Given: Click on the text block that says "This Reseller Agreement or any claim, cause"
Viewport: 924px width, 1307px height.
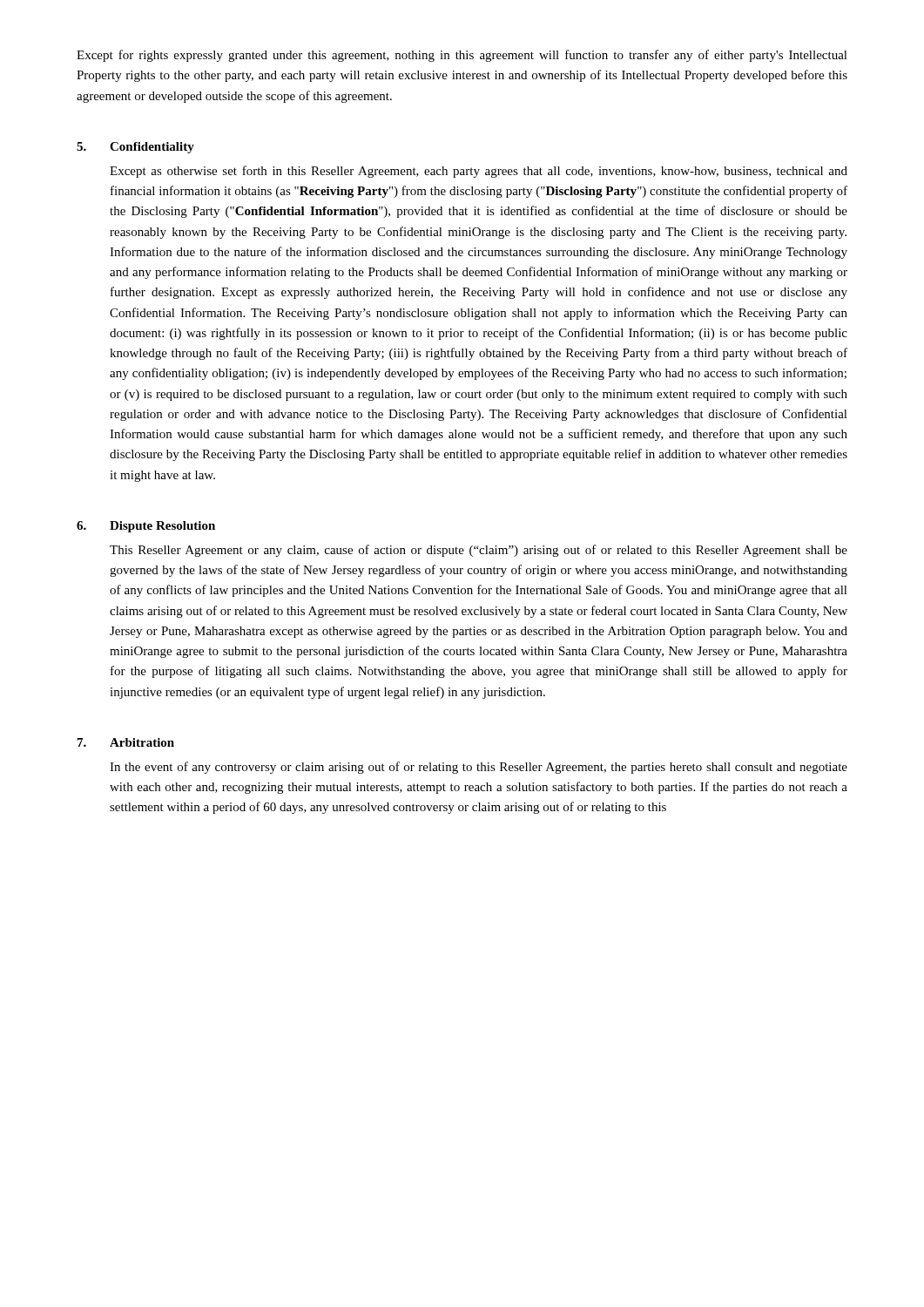Looking at the screenshot, I should click(x=479, y=620).
